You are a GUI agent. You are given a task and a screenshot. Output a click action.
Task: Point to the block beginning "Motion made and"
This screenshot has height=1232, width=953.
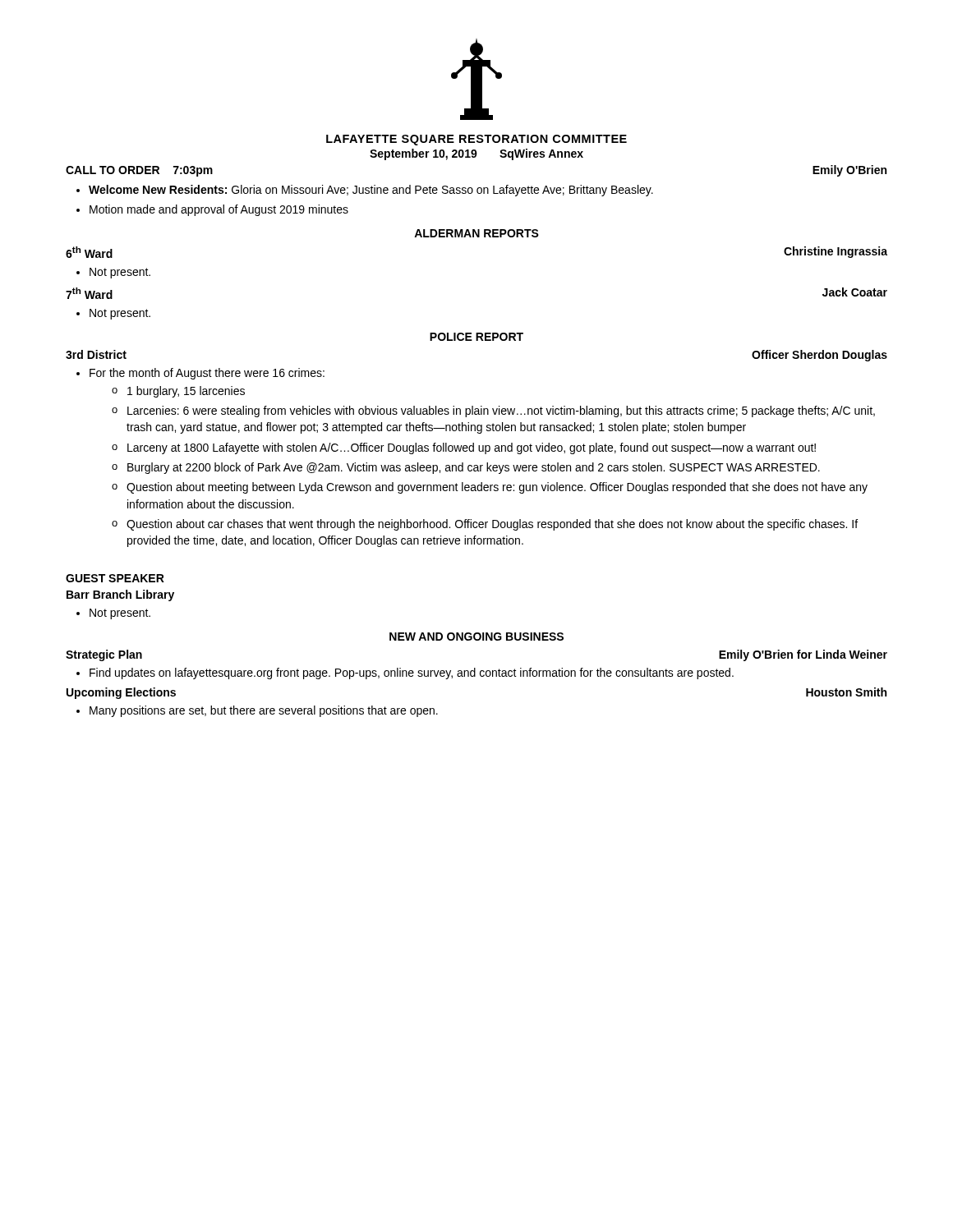point(212,210)
